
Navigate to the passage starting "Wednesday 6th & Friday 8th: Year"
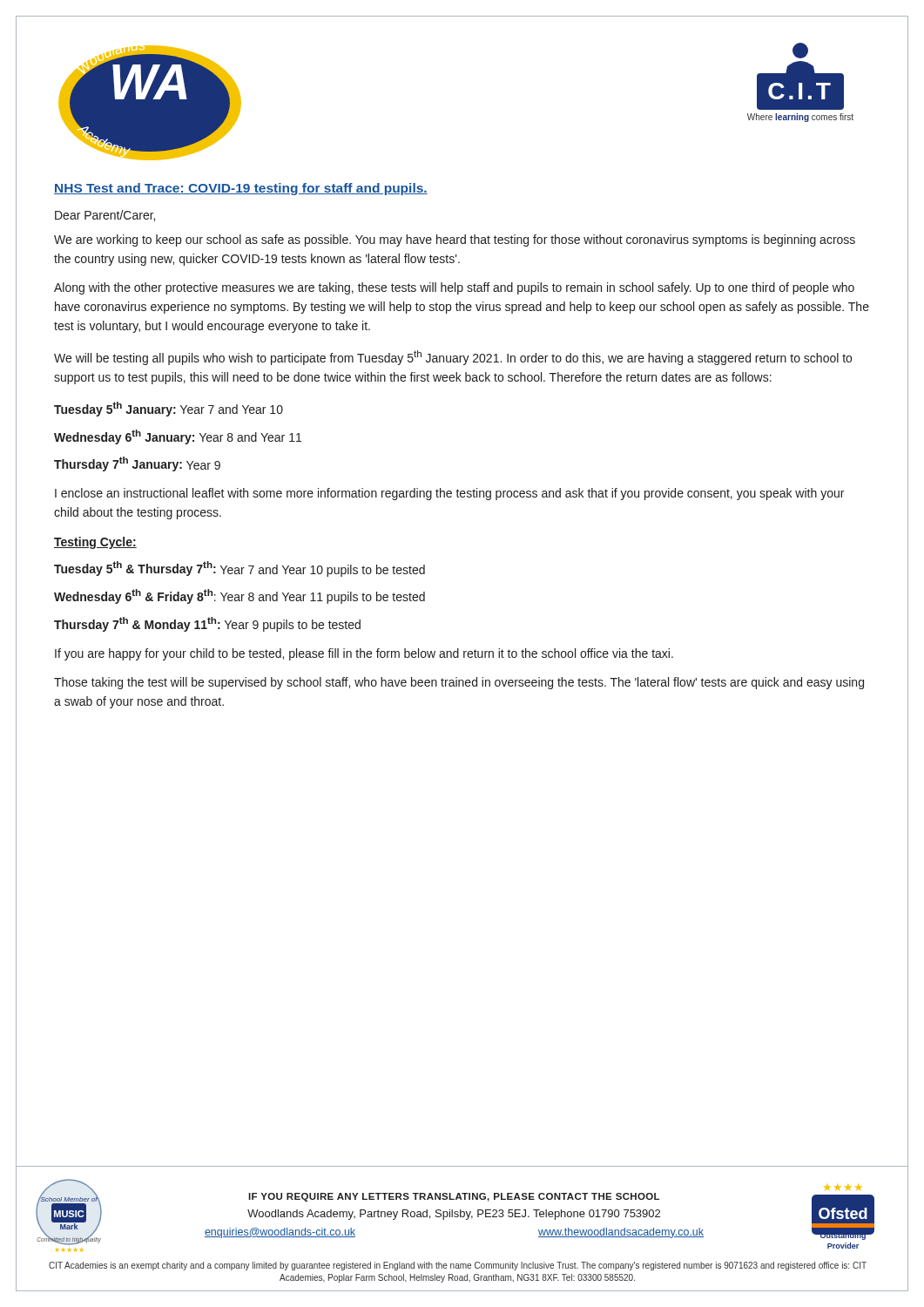pos(240,595)
